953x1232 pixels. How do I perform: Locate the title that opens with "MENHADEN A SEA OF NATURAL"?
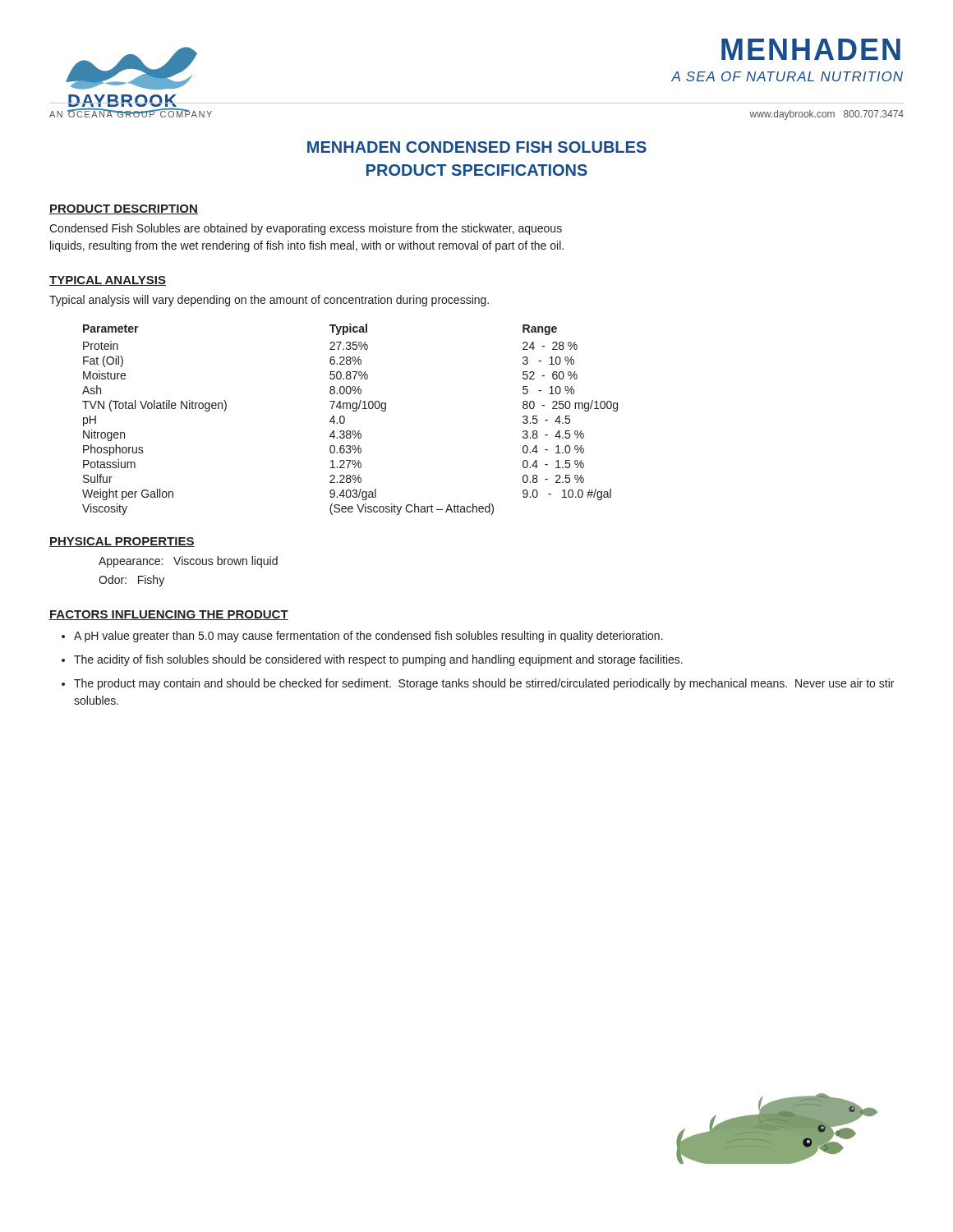[811, 49]
